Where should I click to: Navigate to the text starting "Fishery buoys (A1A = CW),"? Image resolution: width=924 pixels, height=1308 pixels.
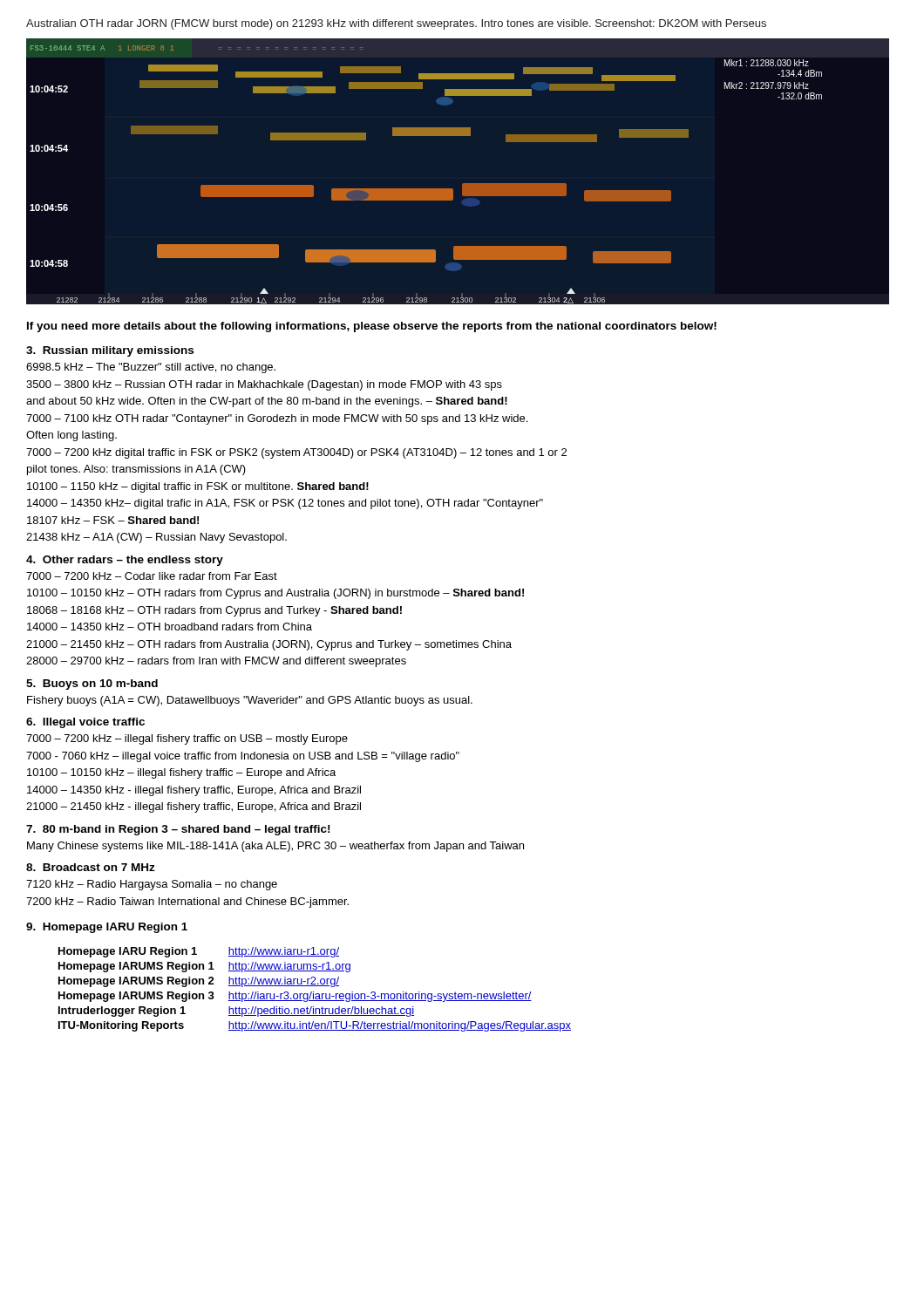[x=250, y=699]
